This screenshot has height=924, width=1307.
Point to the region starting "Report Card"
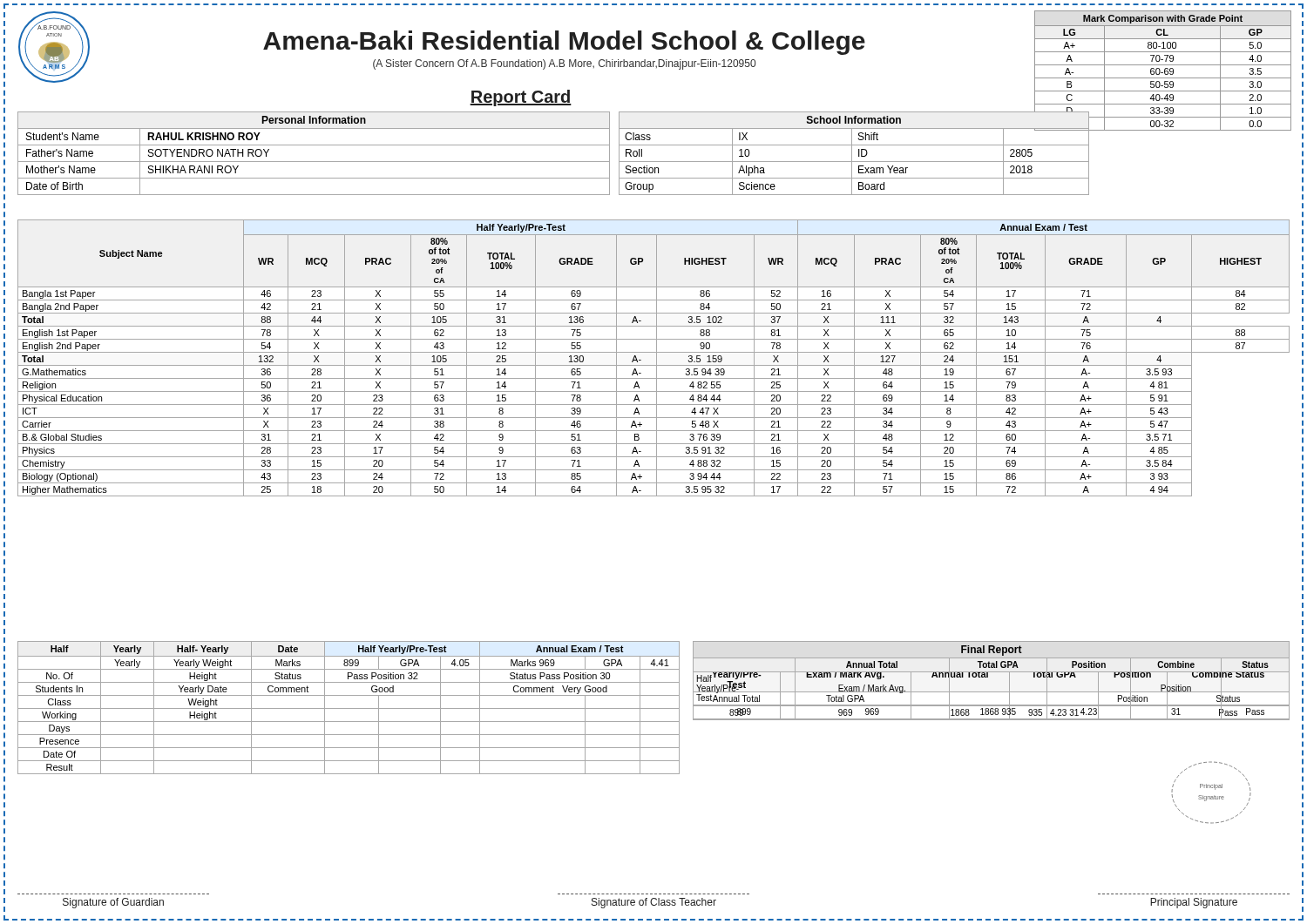point(521,97)
